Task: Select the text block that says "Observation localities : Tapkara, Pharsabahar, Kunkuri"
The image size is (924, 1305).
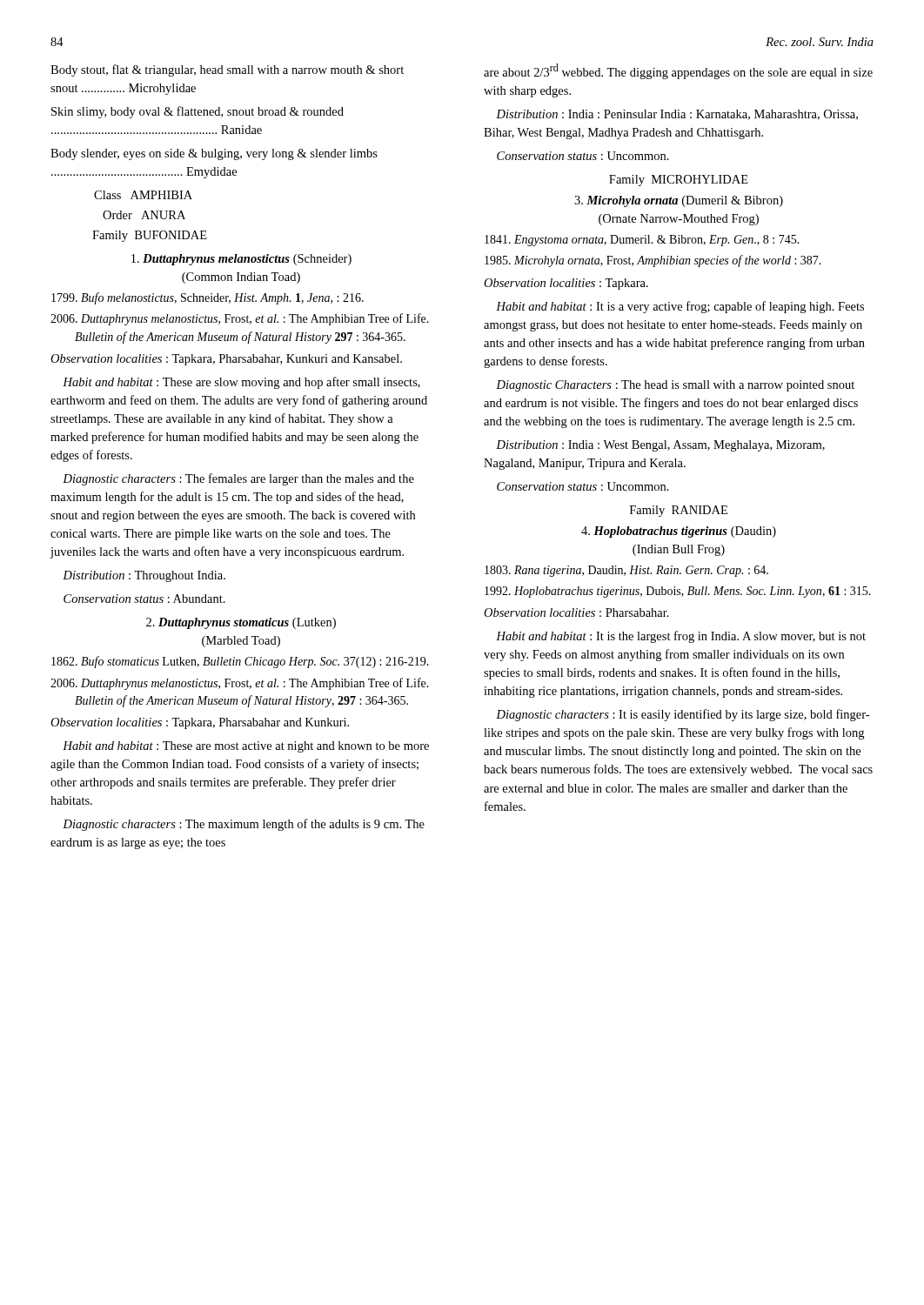Action: click(227, 358)
